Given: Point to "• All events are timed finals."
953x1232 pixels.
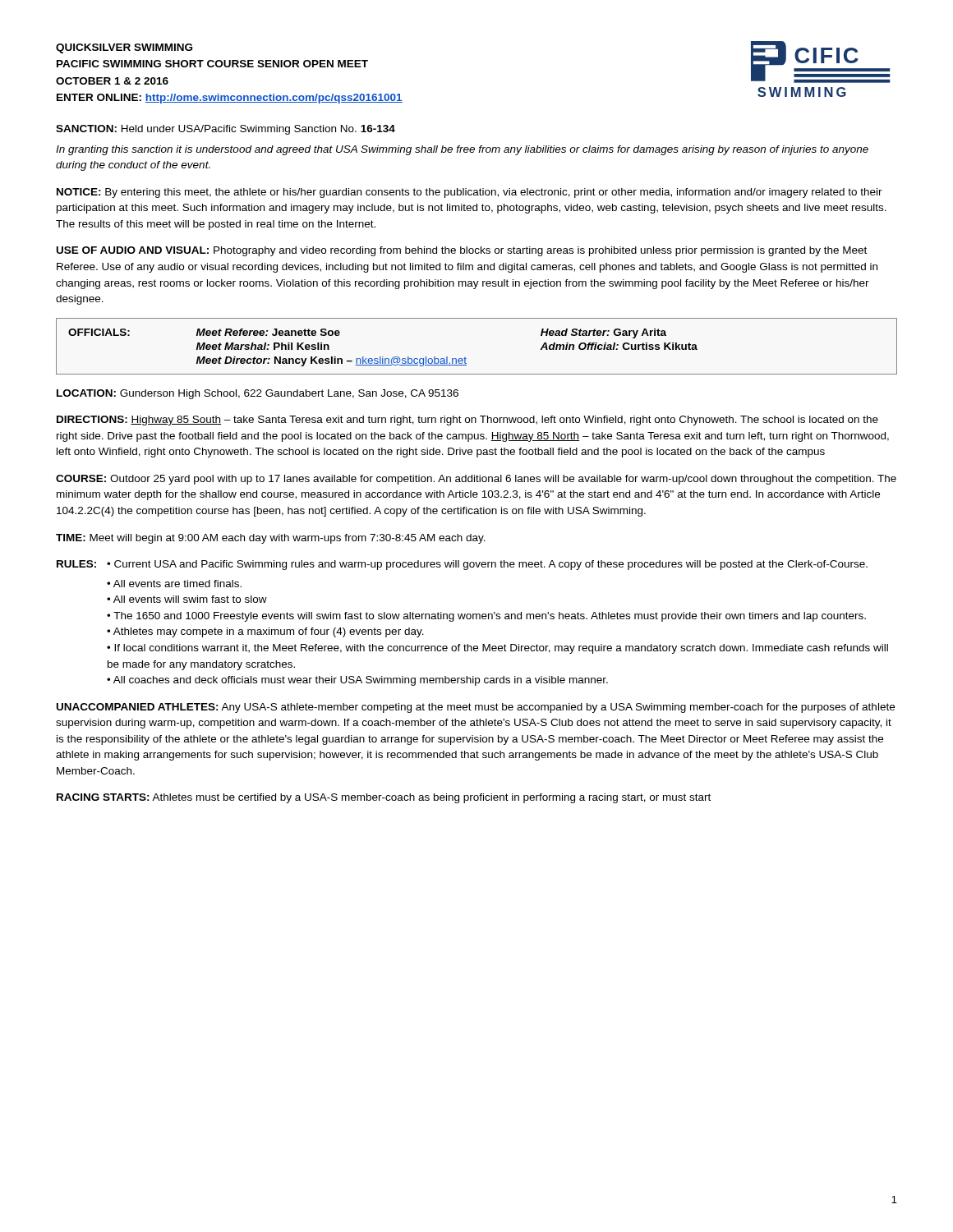Looking at the screenshot, I should 175,583.
